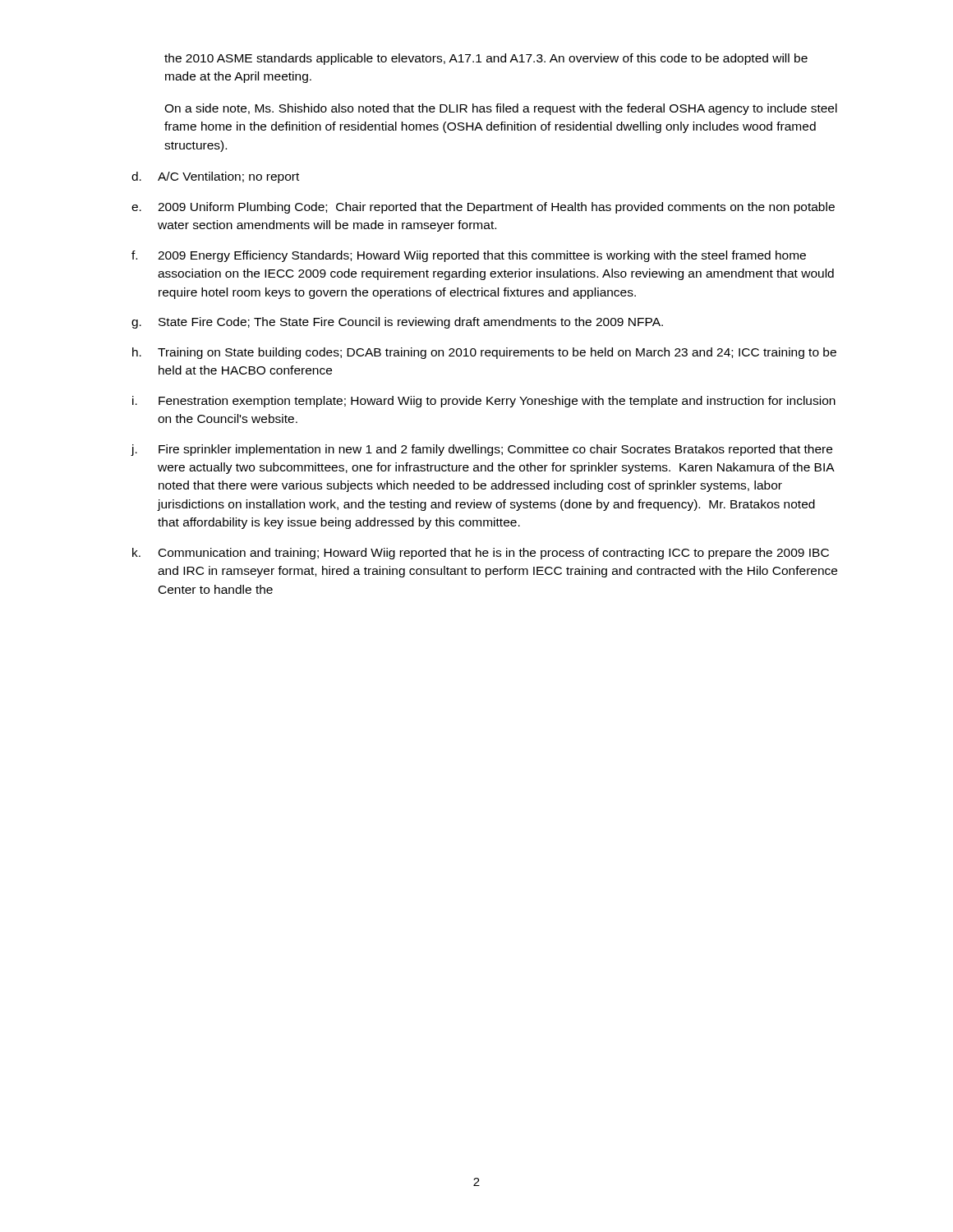Click on the list item that reads "h. Training on State building"
Viewport: 953px width, 1232px height.
coord(485,361)
